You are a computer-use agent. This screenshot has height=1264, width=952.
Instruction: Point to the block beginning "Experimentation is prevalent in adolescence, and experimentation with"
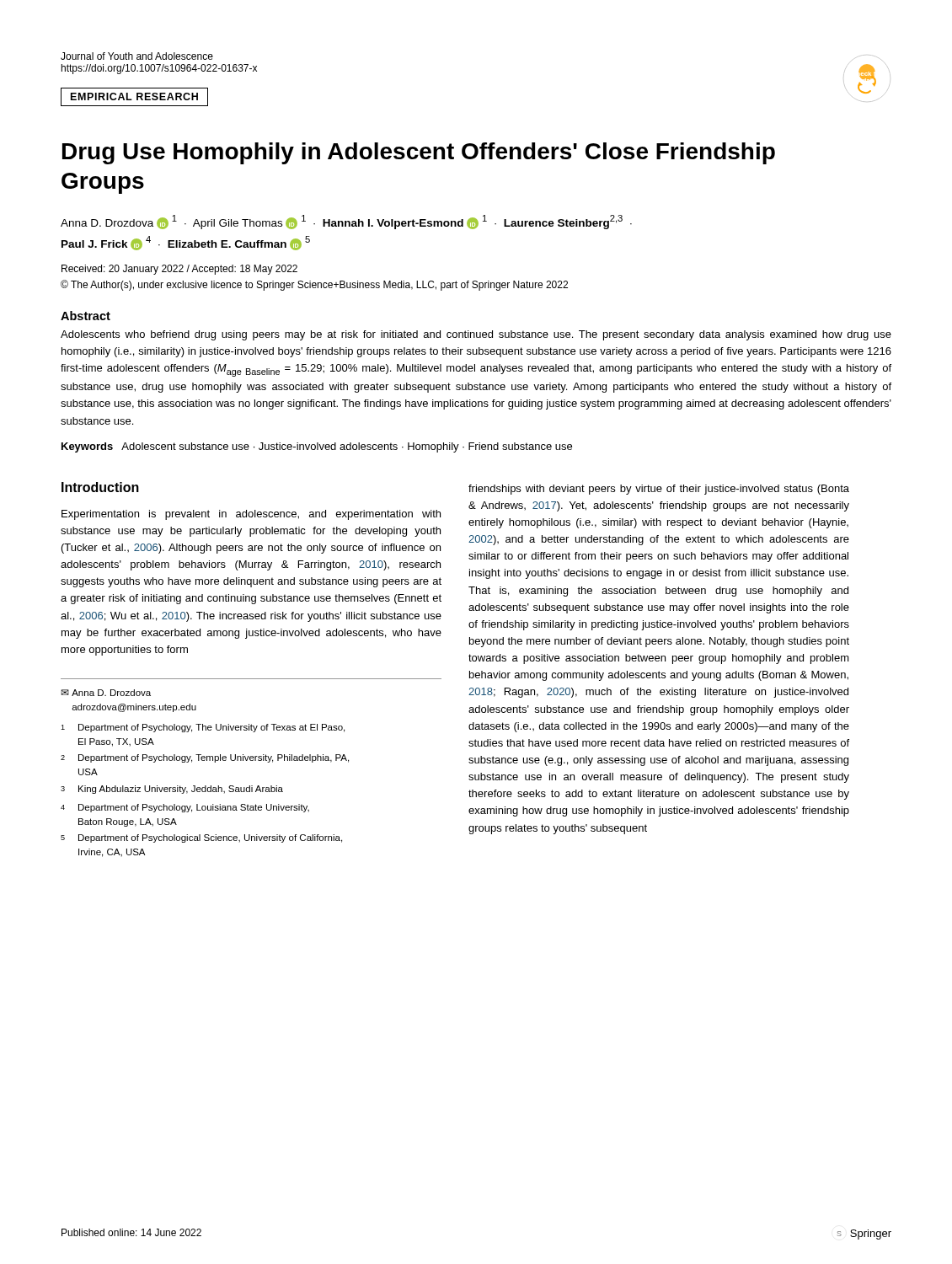251,582
